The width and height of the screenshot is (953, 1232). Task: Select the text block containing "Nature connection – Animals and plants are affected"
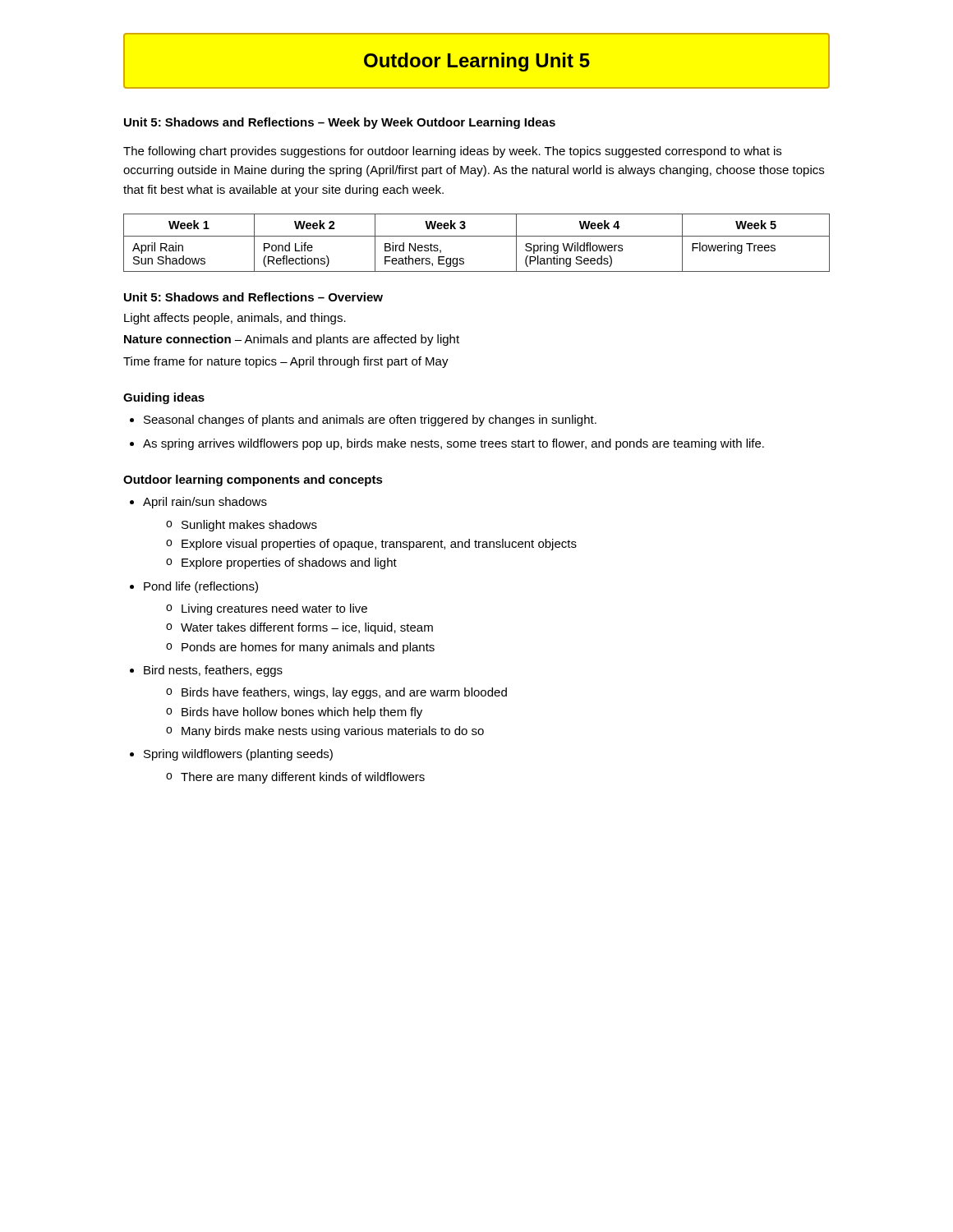pos(292,340)
